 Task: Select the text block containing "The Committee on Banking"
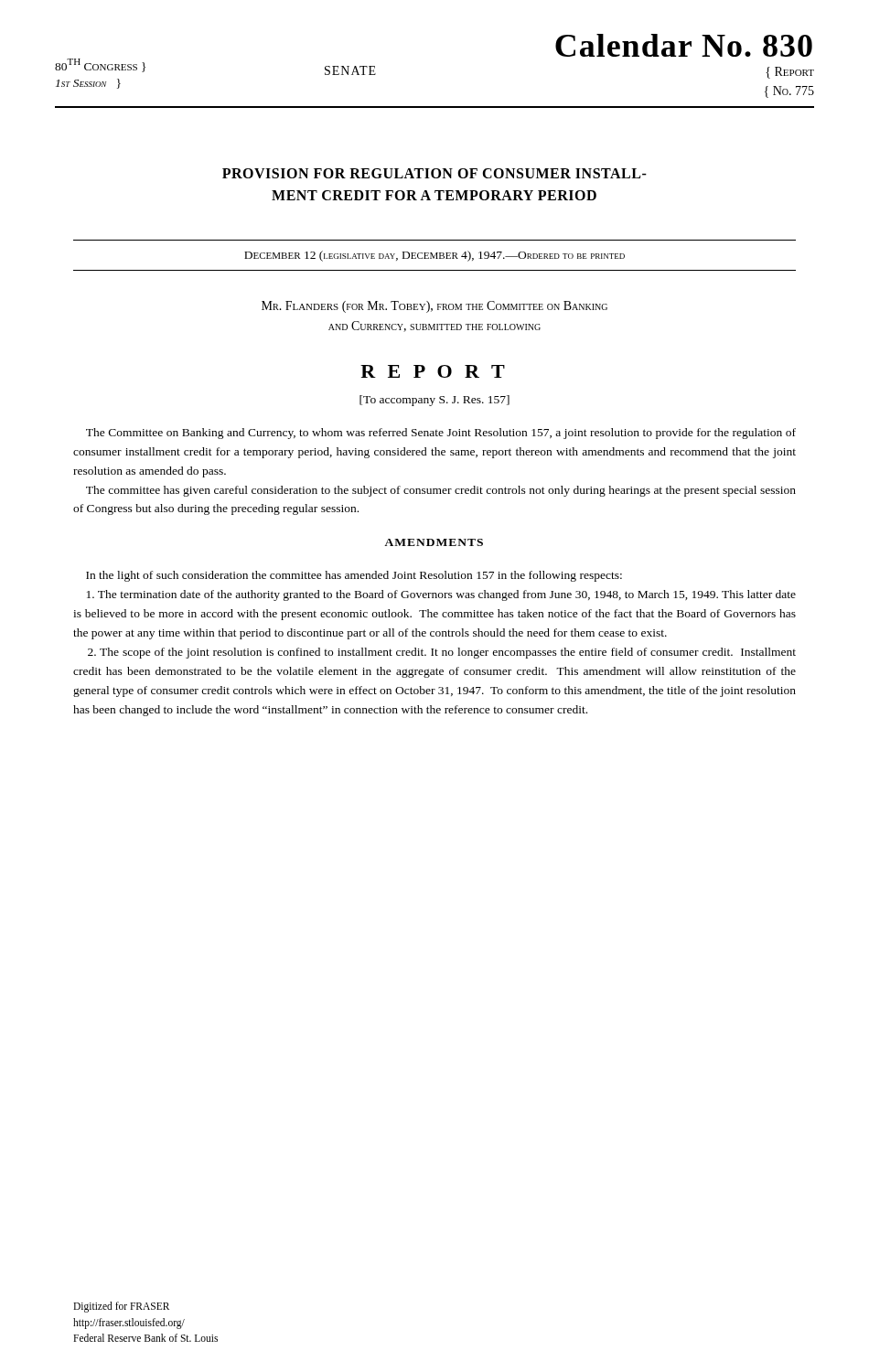pos(441,434)
